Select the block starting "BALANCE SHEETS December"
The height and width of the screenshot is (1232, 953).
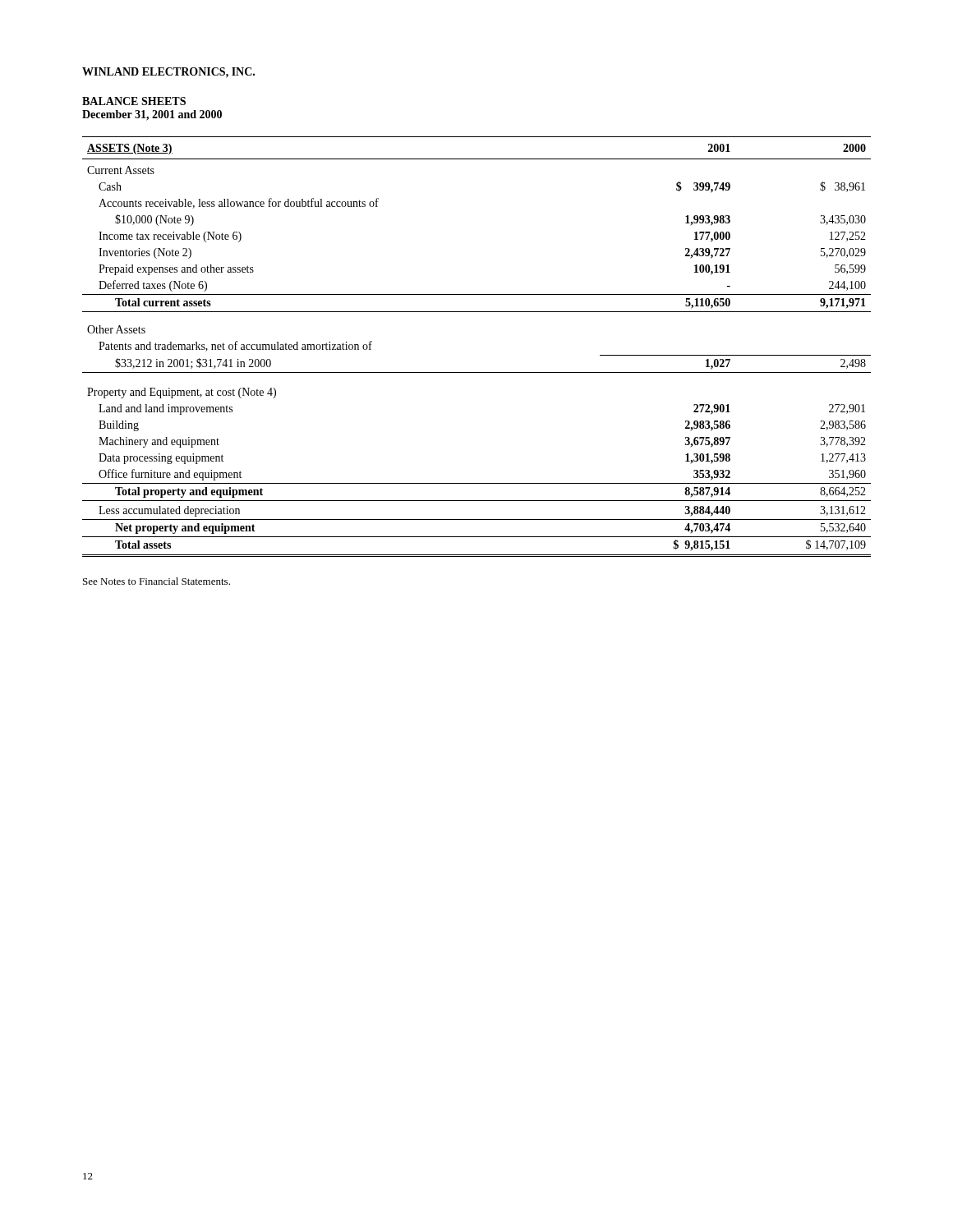click(152, 108)
